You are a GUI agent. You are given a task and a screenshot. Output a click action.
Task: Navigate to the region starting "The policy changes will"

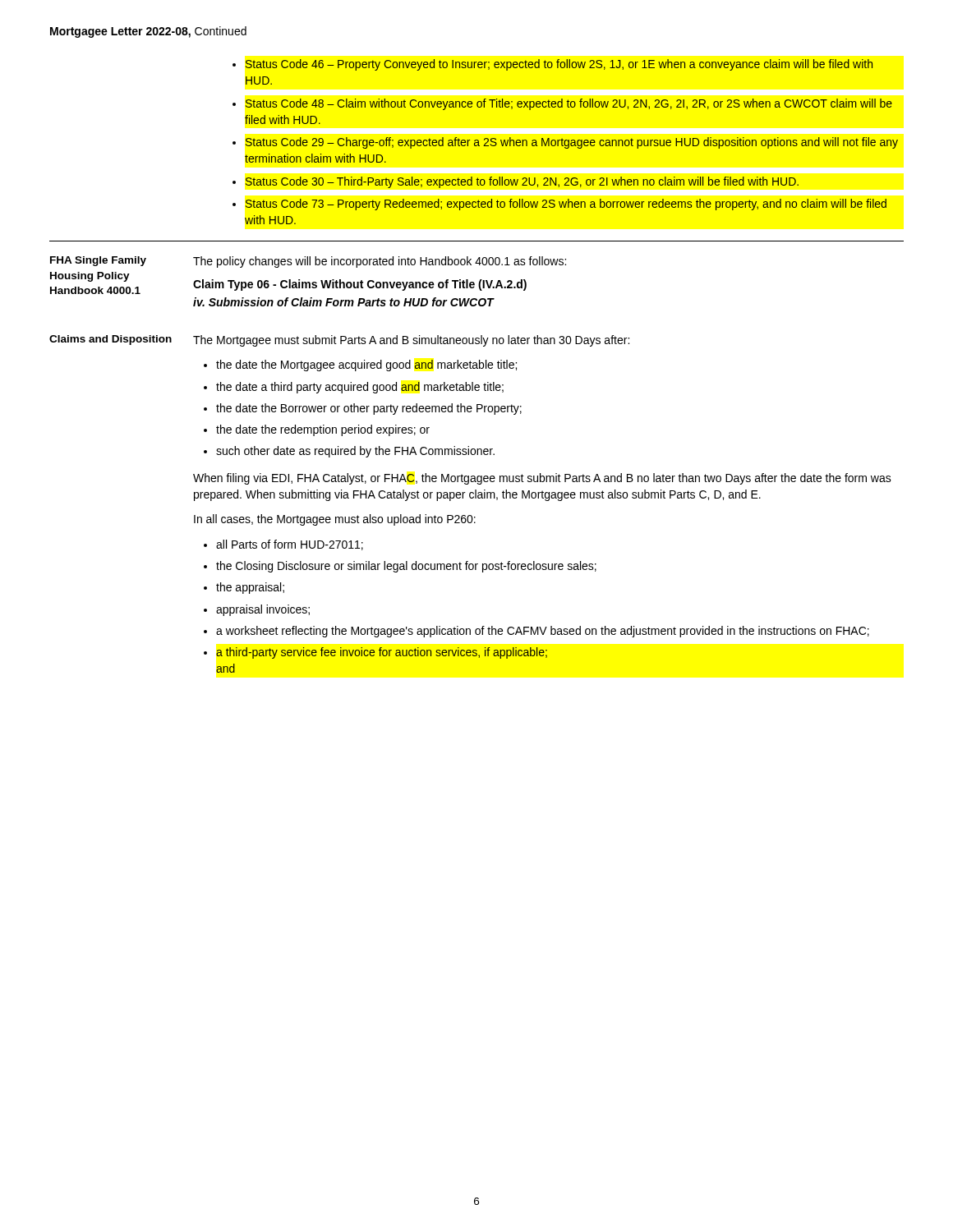coord(380,261)
